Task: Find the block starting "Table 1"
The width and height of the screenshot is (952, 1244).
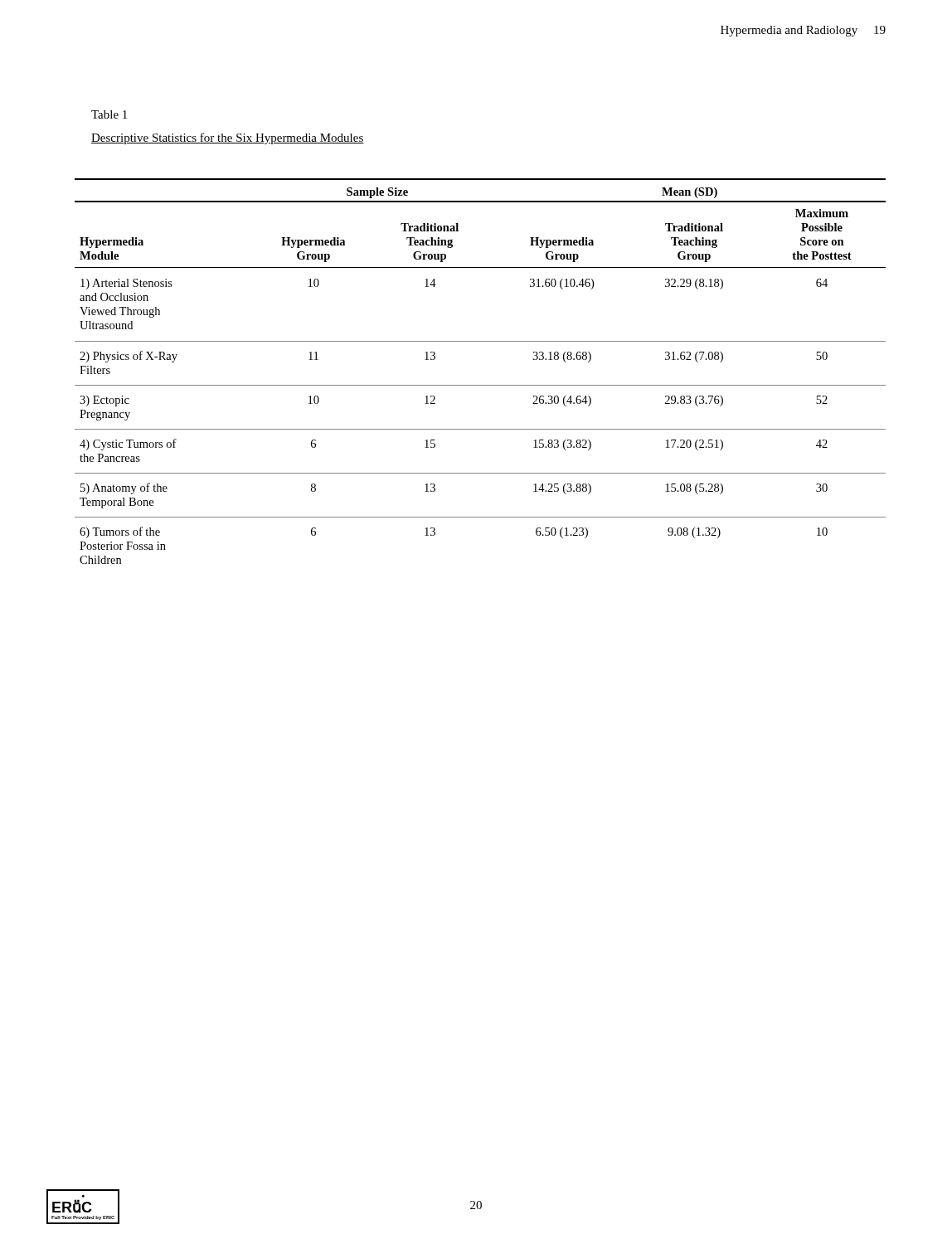Action: (x=110, y=114)
